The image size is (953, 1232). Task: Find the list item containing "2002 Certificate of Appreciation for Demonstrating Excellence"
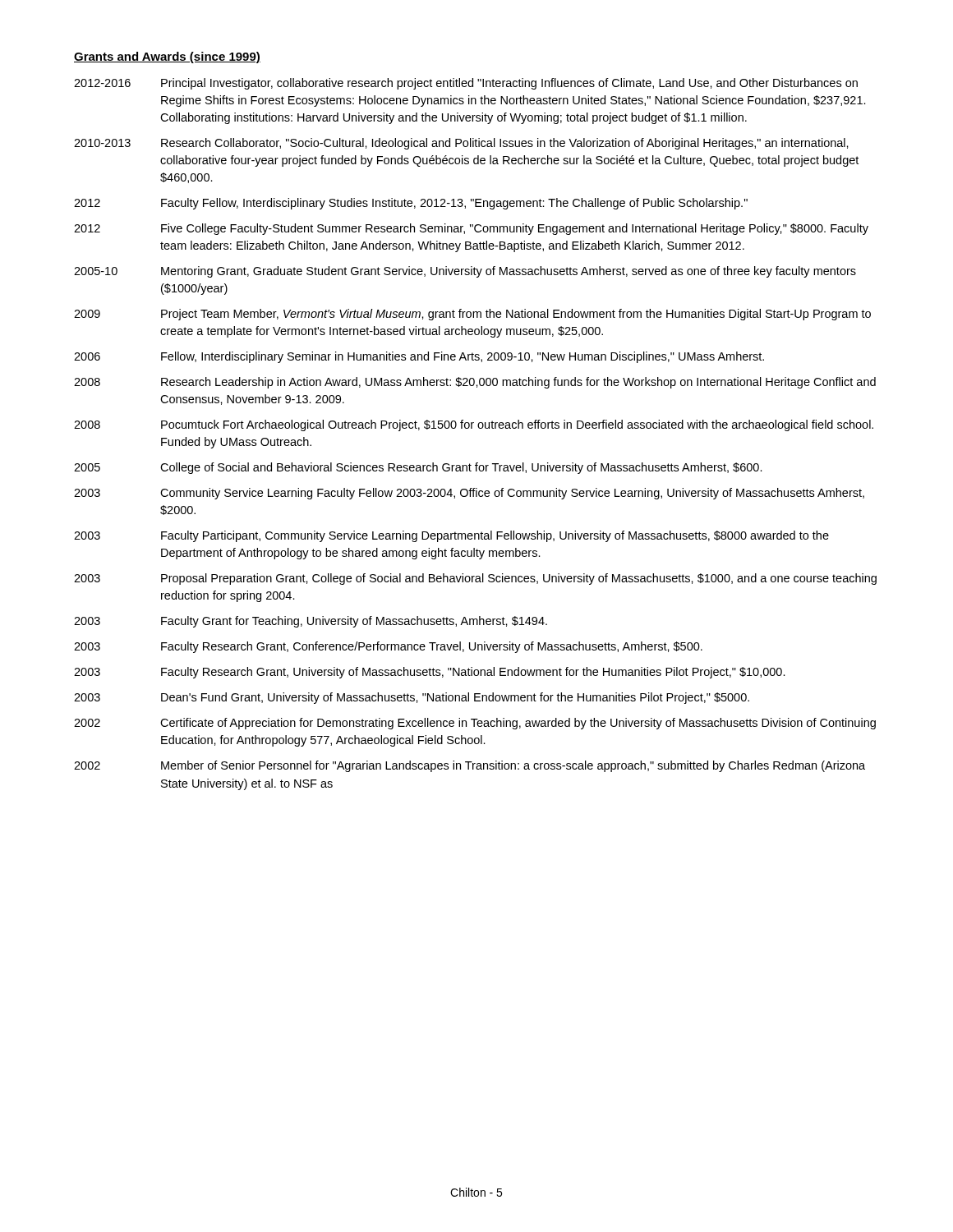476,732
